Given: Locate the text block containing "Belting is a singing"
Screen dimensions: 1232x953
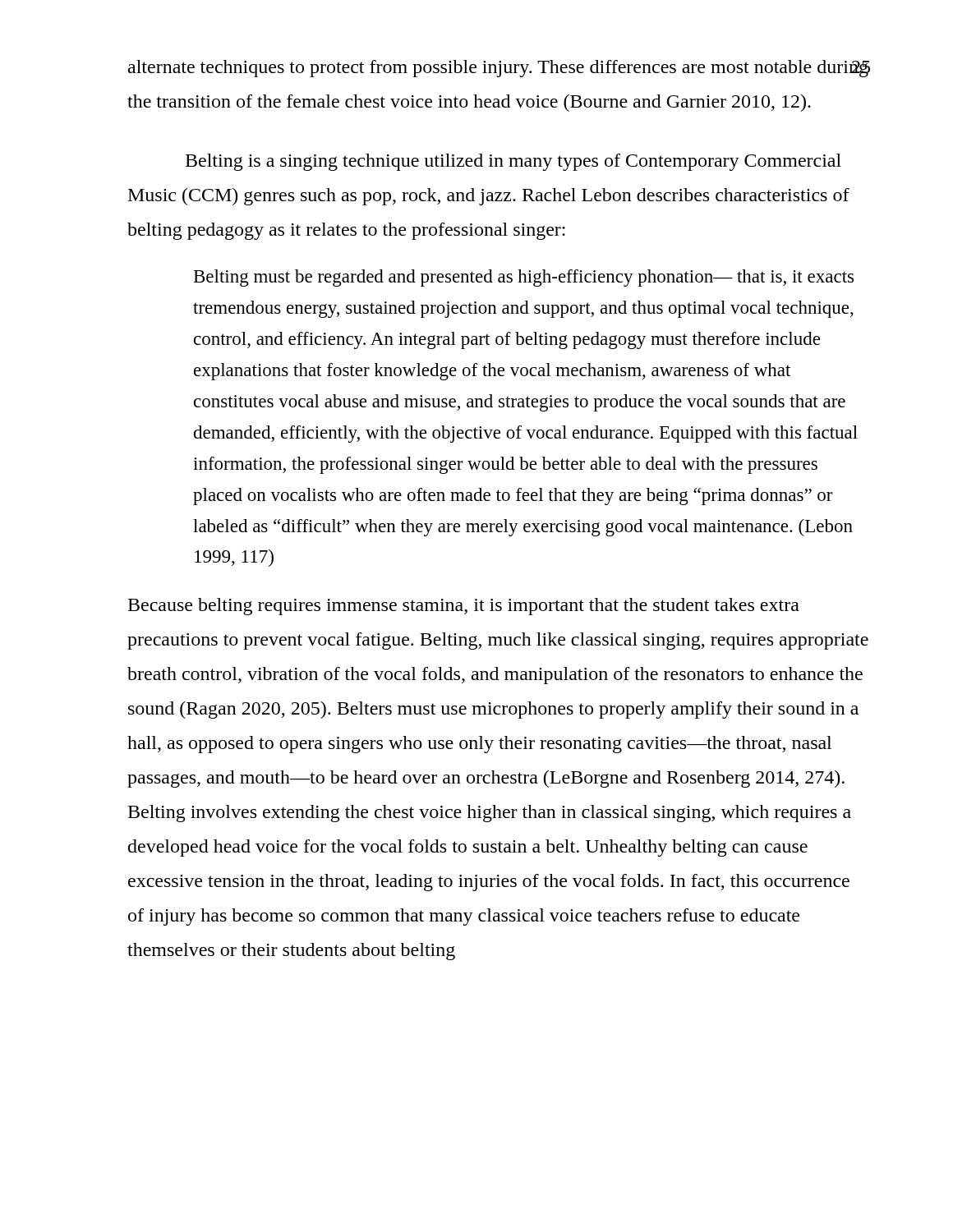Looking at the screenshot, I should coord(488,195).
